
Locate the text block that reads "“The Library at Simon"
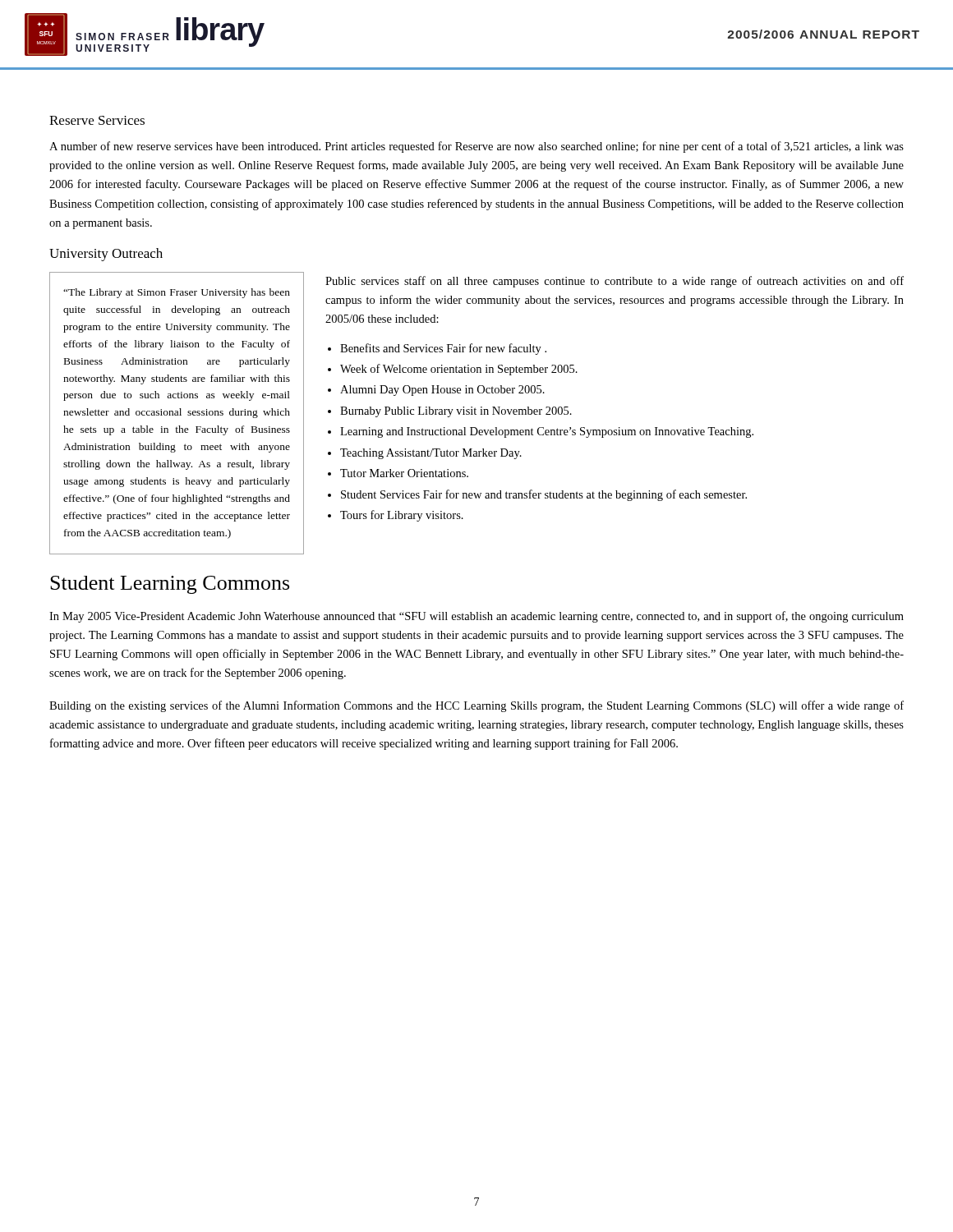(177, 412)
